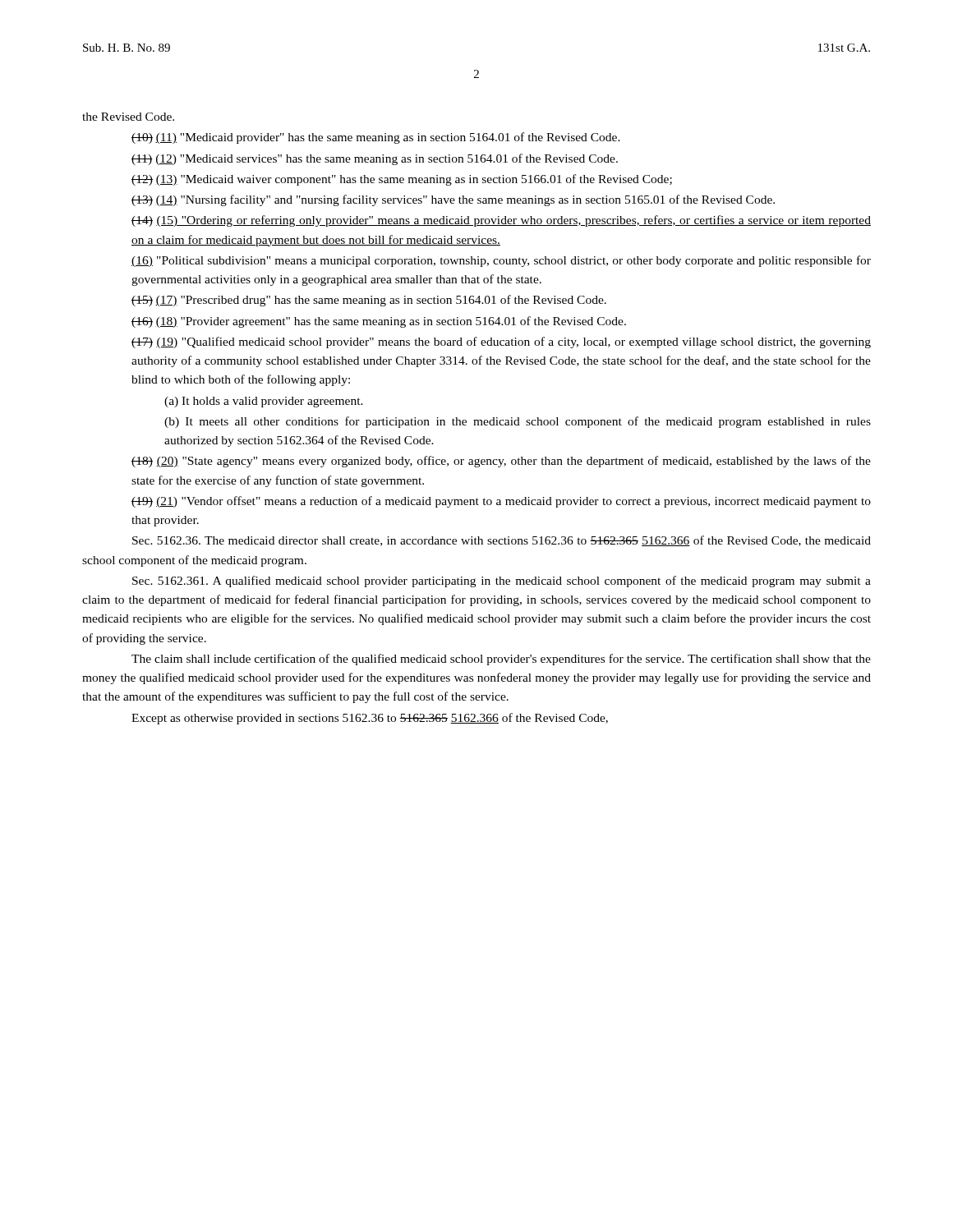Point to the block beginning "(18) (20) "State agency""

(476, 470)
